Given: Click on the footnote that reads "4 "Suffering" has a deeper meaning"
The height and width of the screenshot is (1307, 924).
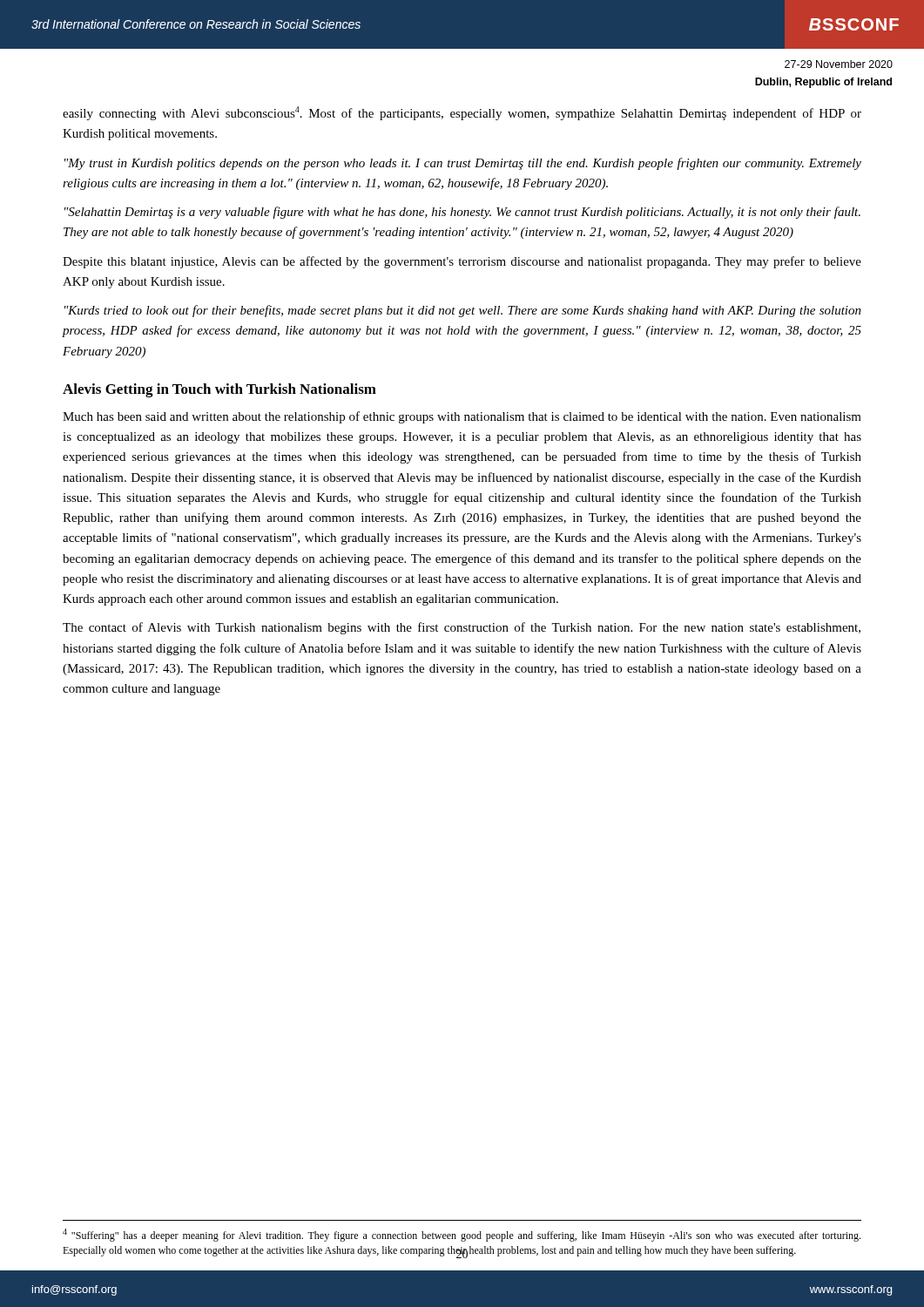Looking at the screenshot, I should pyautogui.click(x=462, y=1242).
